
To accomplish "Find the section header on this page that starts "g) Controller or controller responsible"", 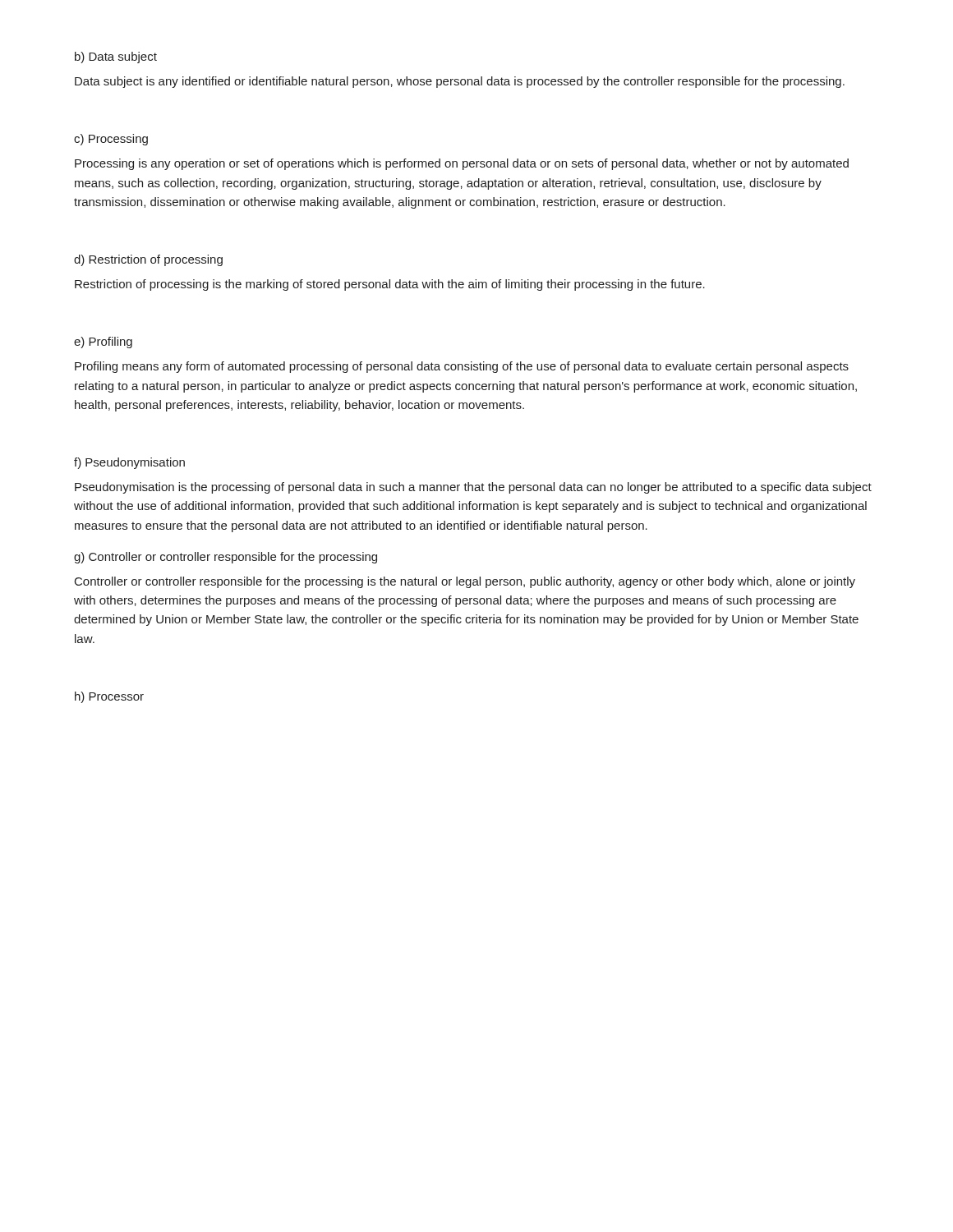I will 226,556.
